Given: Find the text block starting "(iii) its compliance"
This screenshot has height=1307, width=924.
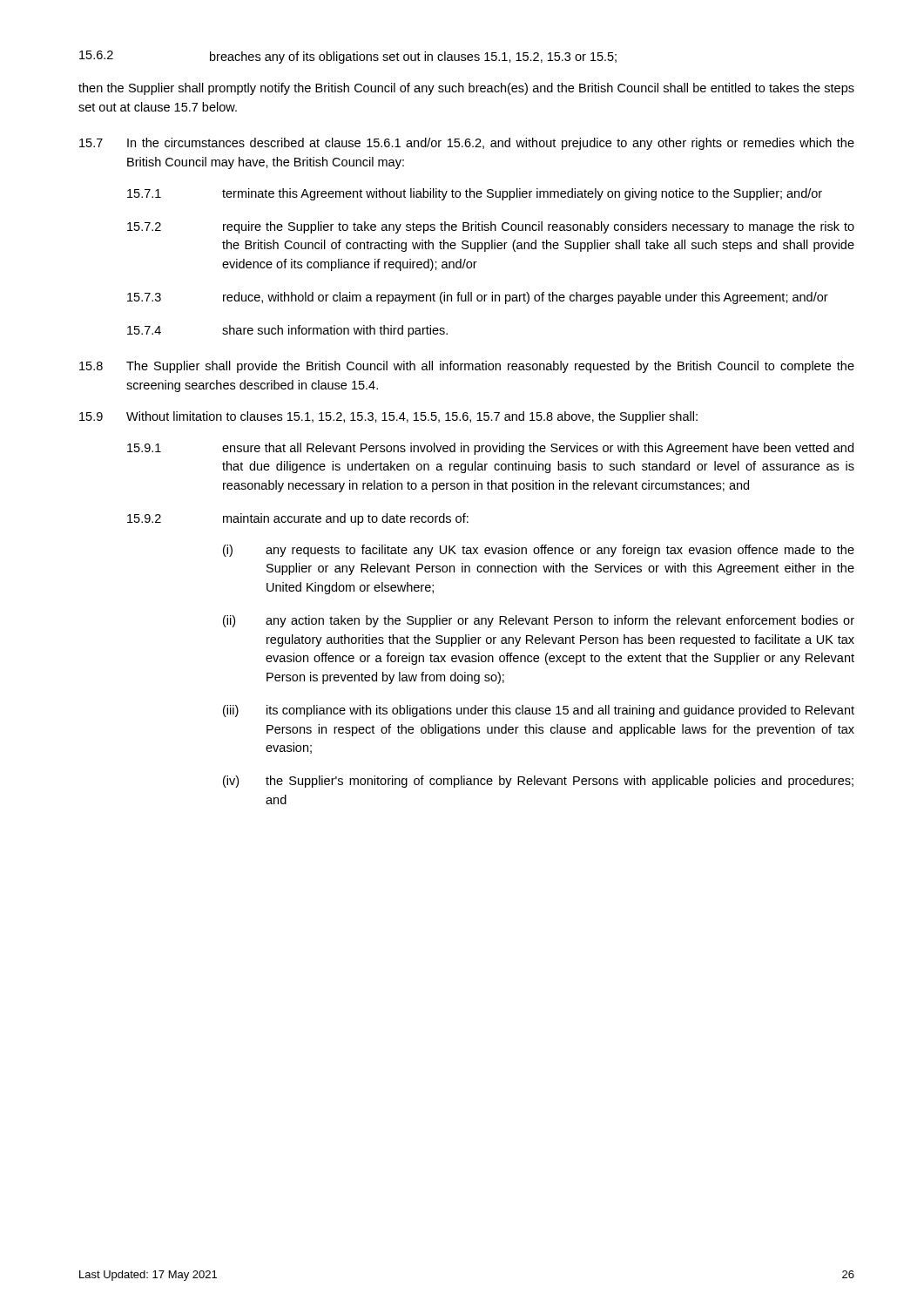Looking at the screenshot, I should 538,730.
